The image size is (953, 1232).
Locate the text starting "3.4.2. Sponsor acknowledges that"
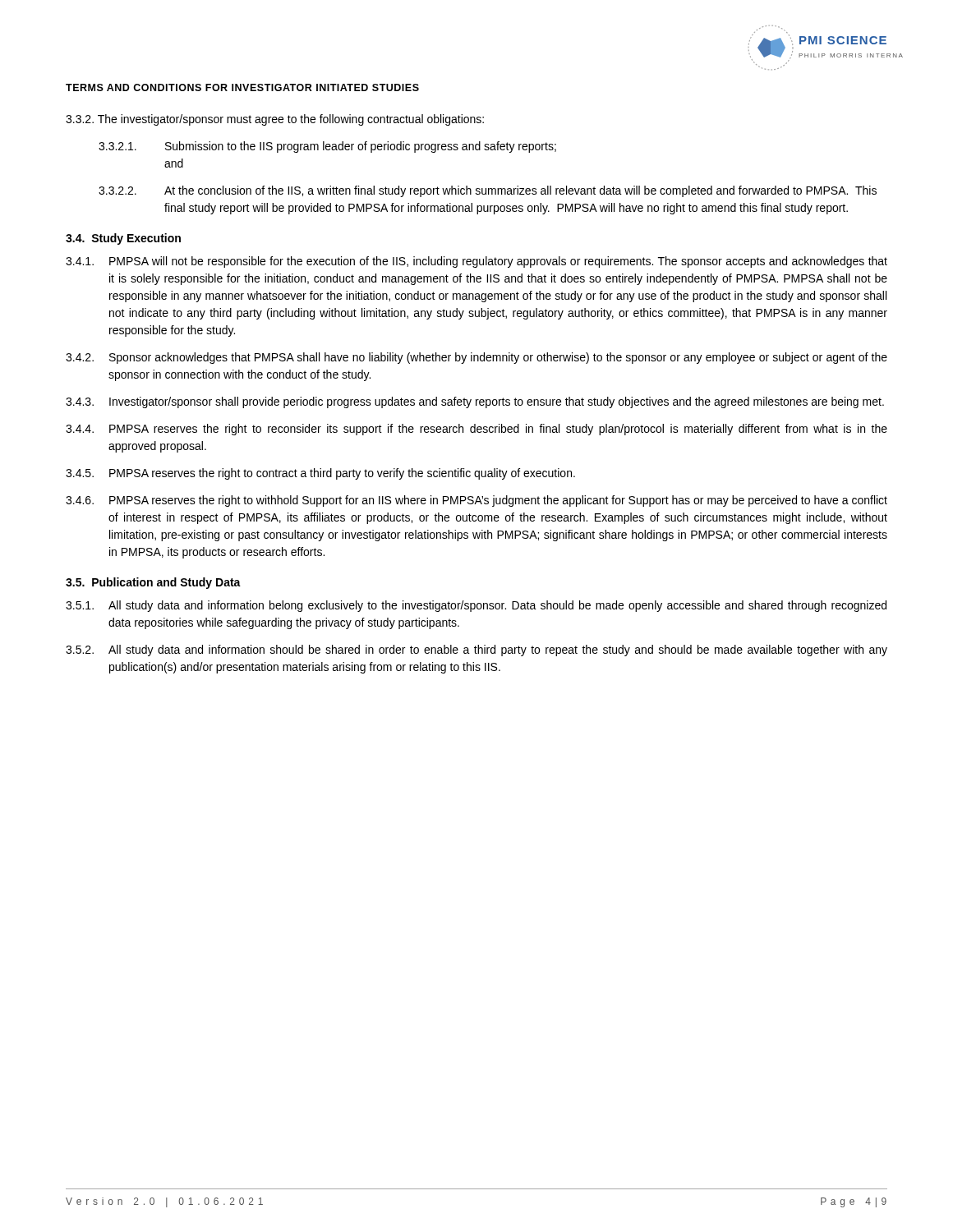[x=476, y=366]
